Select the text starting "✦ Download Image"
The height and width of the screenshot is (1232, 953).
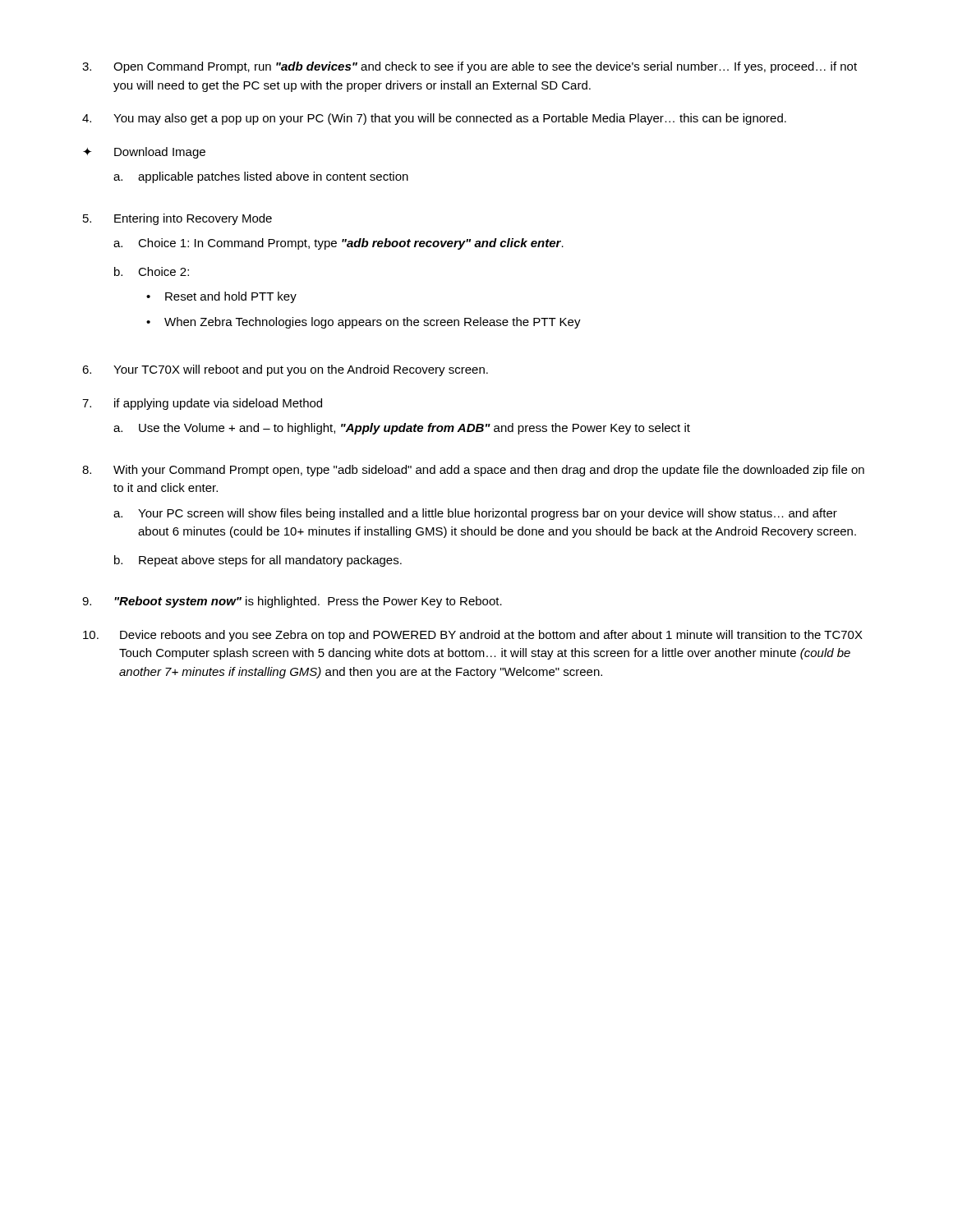click(x=144, y=153)
